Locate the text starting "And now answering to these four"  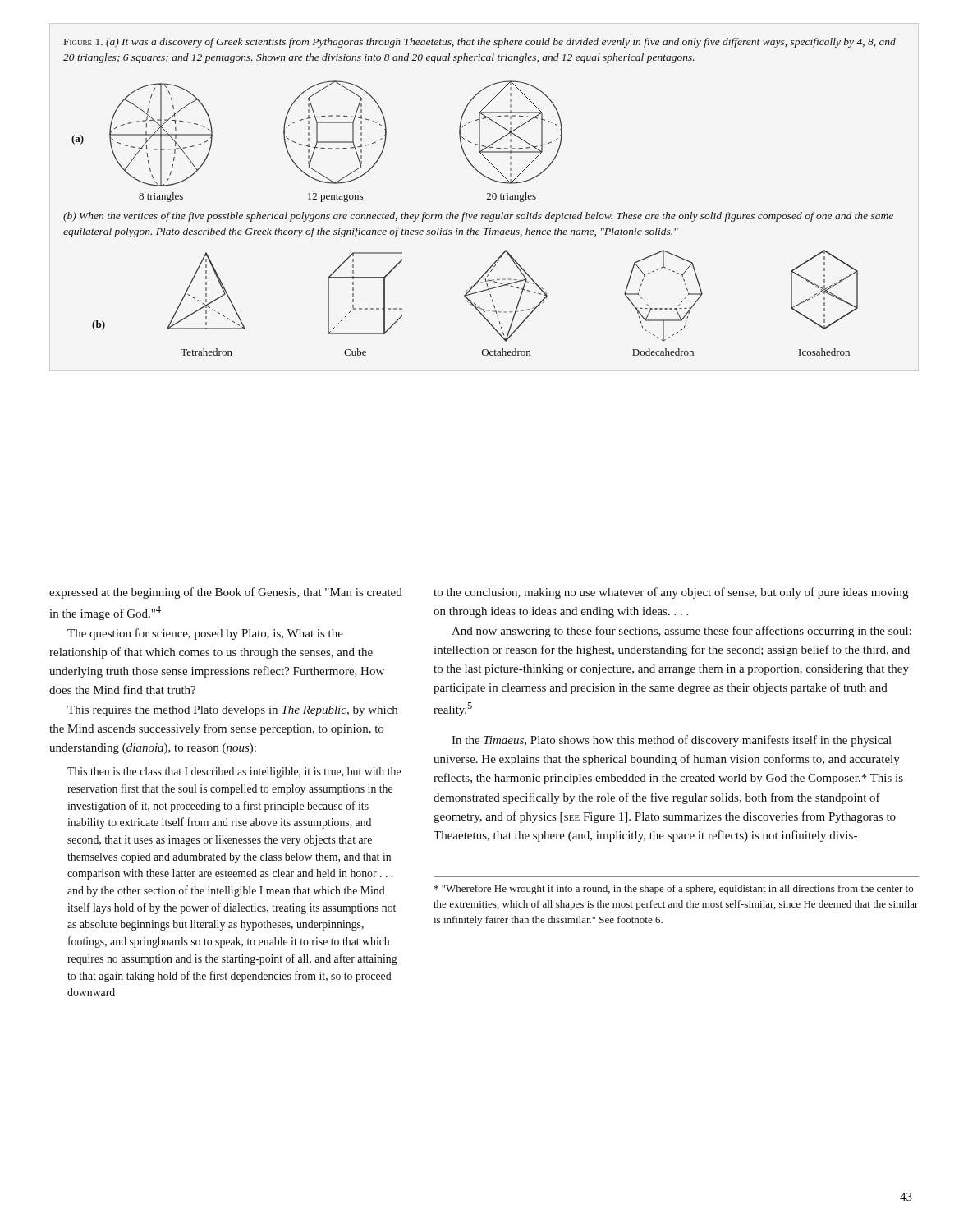pyautogui.click(x=673, y=670)
